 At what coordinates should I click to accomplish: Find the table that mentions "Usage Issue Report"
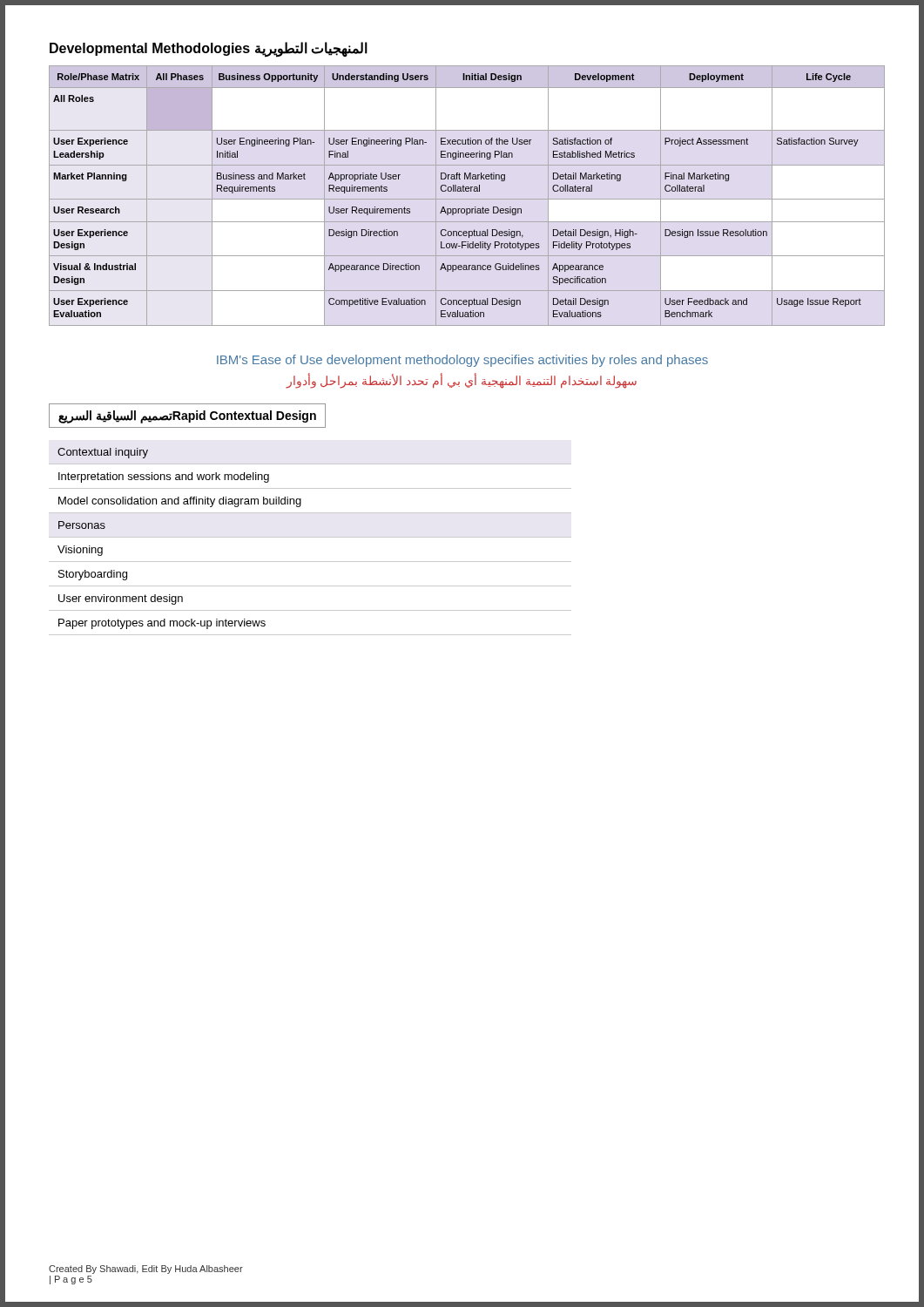[x=462, y=195]
